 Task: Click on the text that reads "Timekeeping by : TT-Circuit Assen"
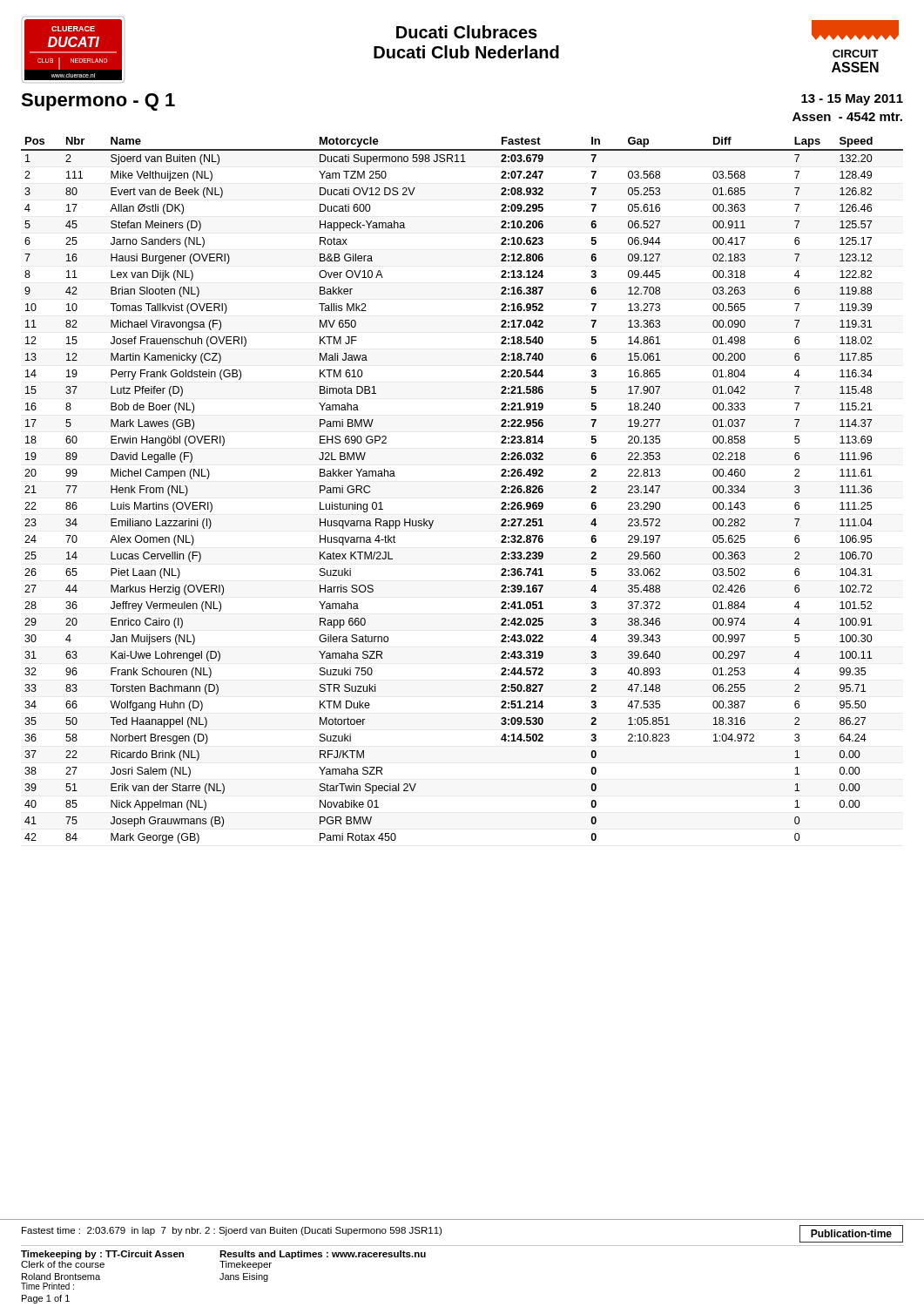103,1254
